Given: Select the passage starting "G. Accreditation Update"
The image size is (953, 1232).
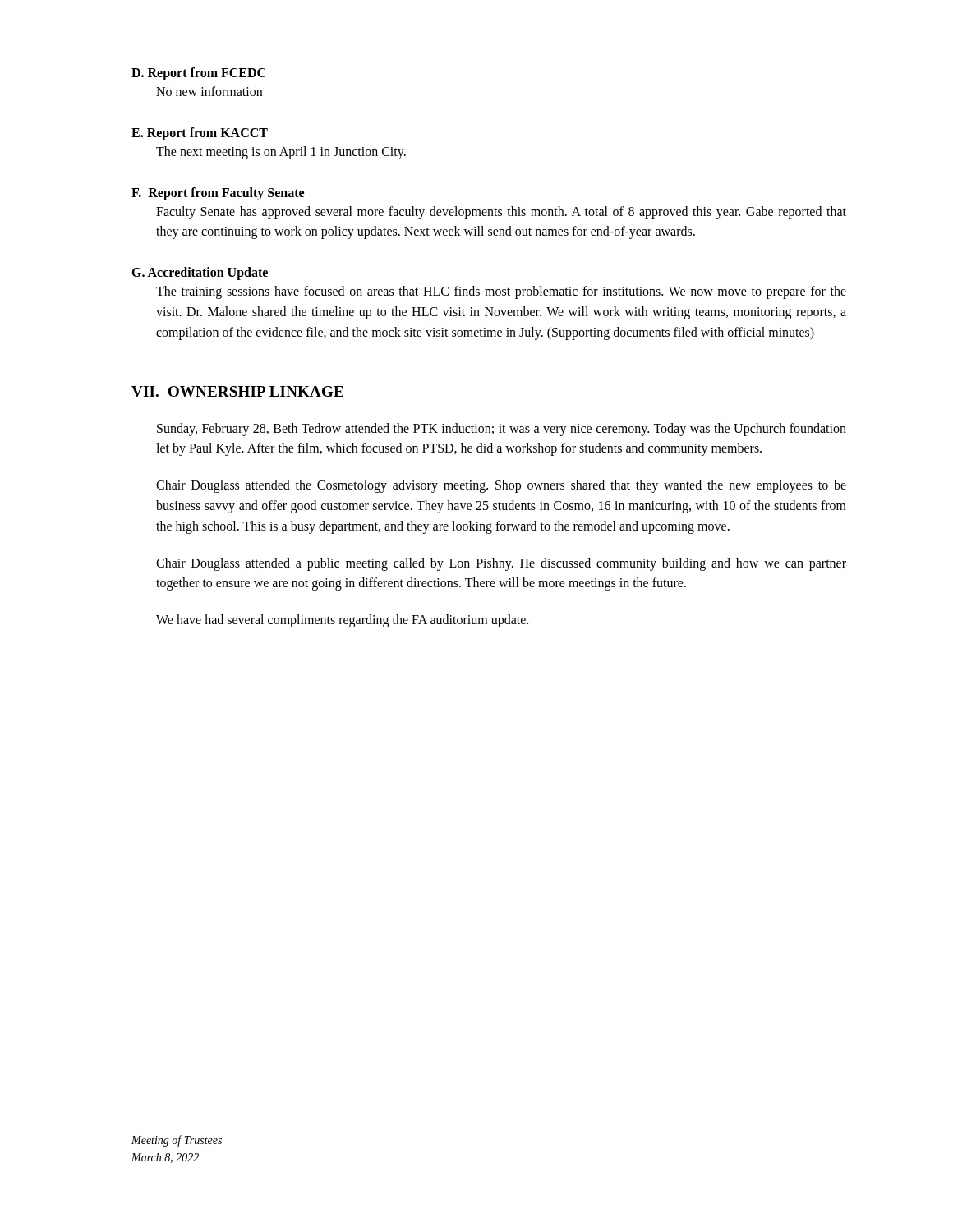Looking at the screenshot, I should coord(200,272).
